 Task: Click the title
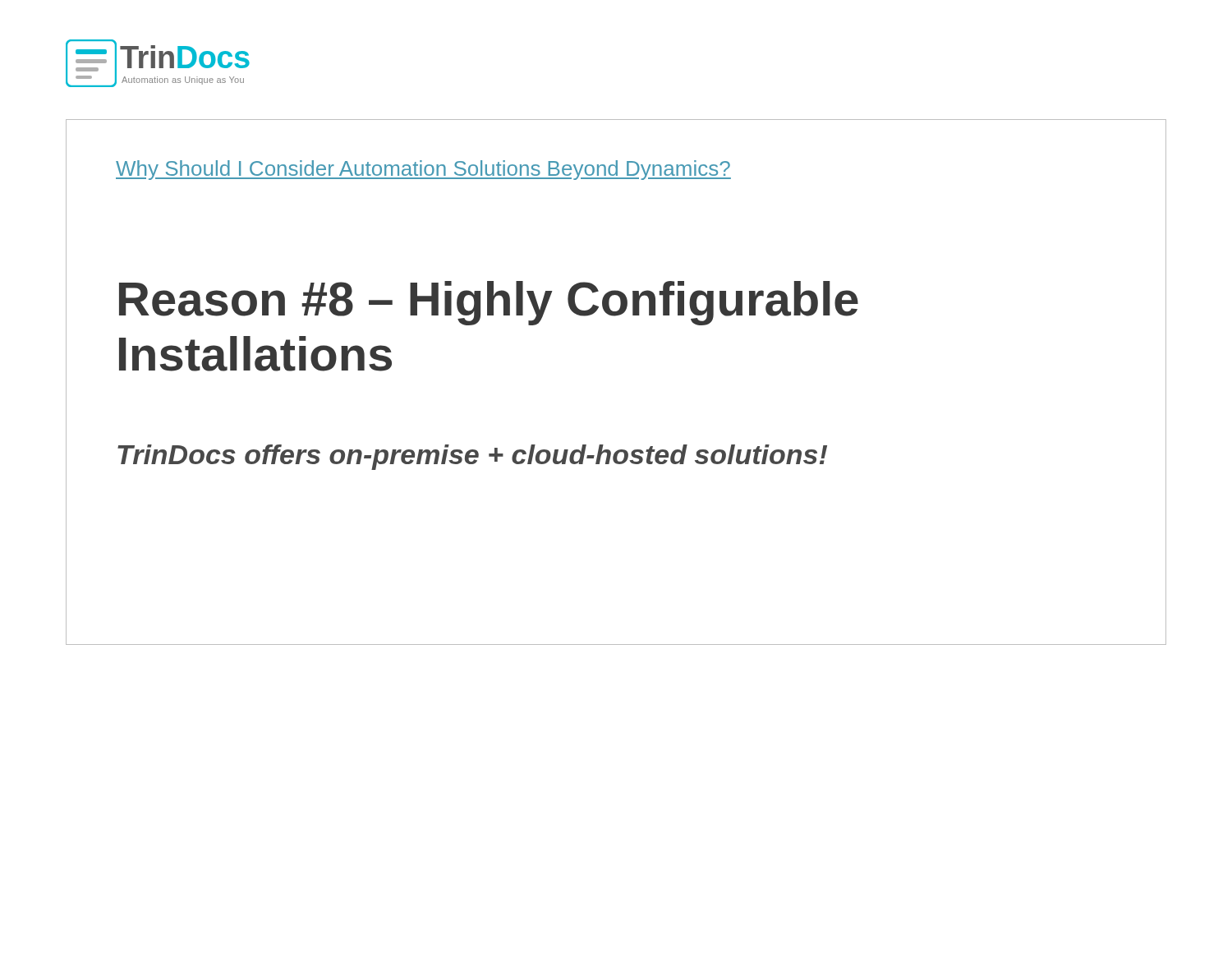(x=616, y=327)
